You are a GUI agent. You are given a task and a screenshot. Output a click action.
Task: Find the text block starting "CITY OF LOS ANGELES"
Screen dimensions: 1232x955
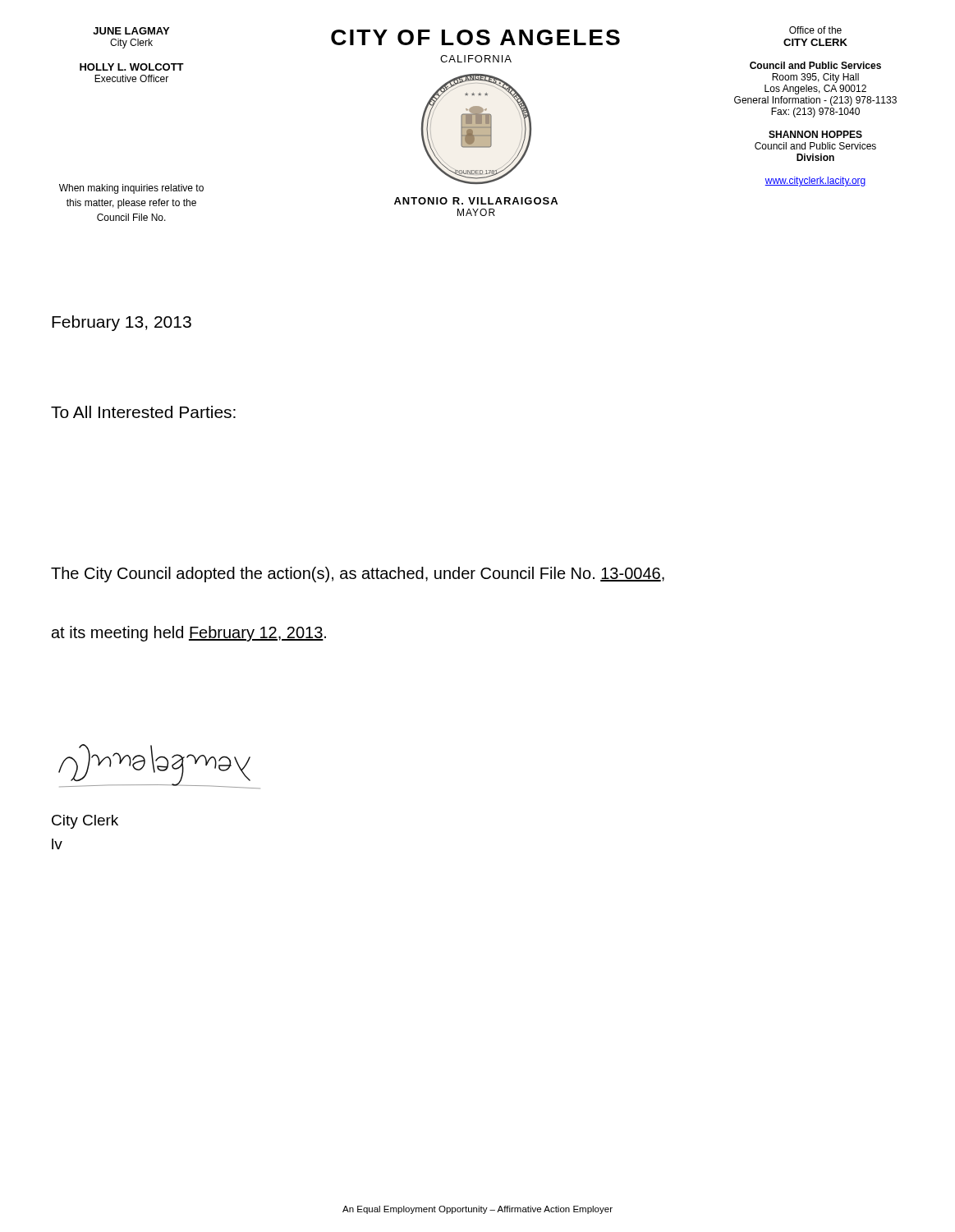click(x=476, y=45)
